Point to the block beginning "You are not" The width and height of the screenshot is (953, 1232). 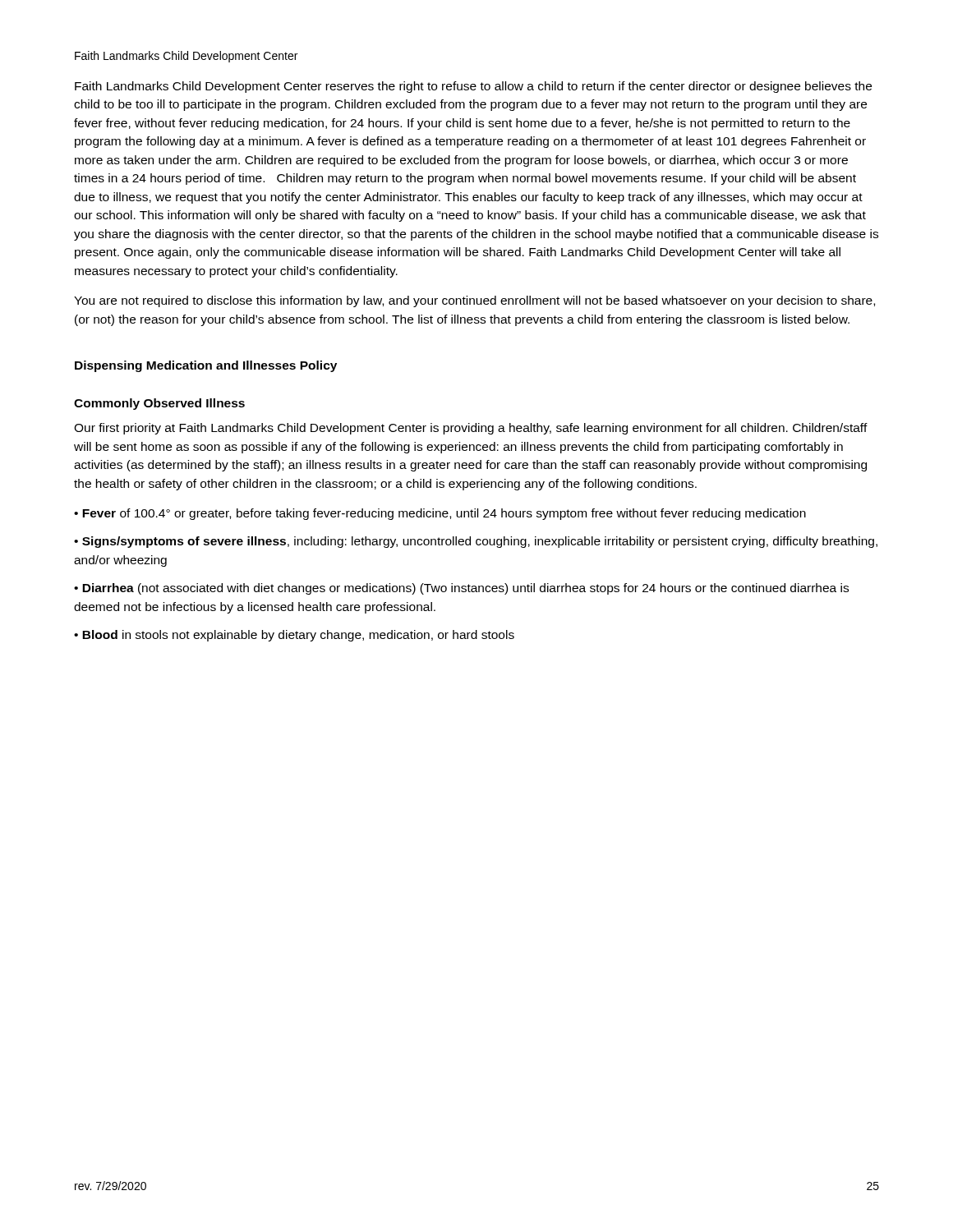pos(475,310)
